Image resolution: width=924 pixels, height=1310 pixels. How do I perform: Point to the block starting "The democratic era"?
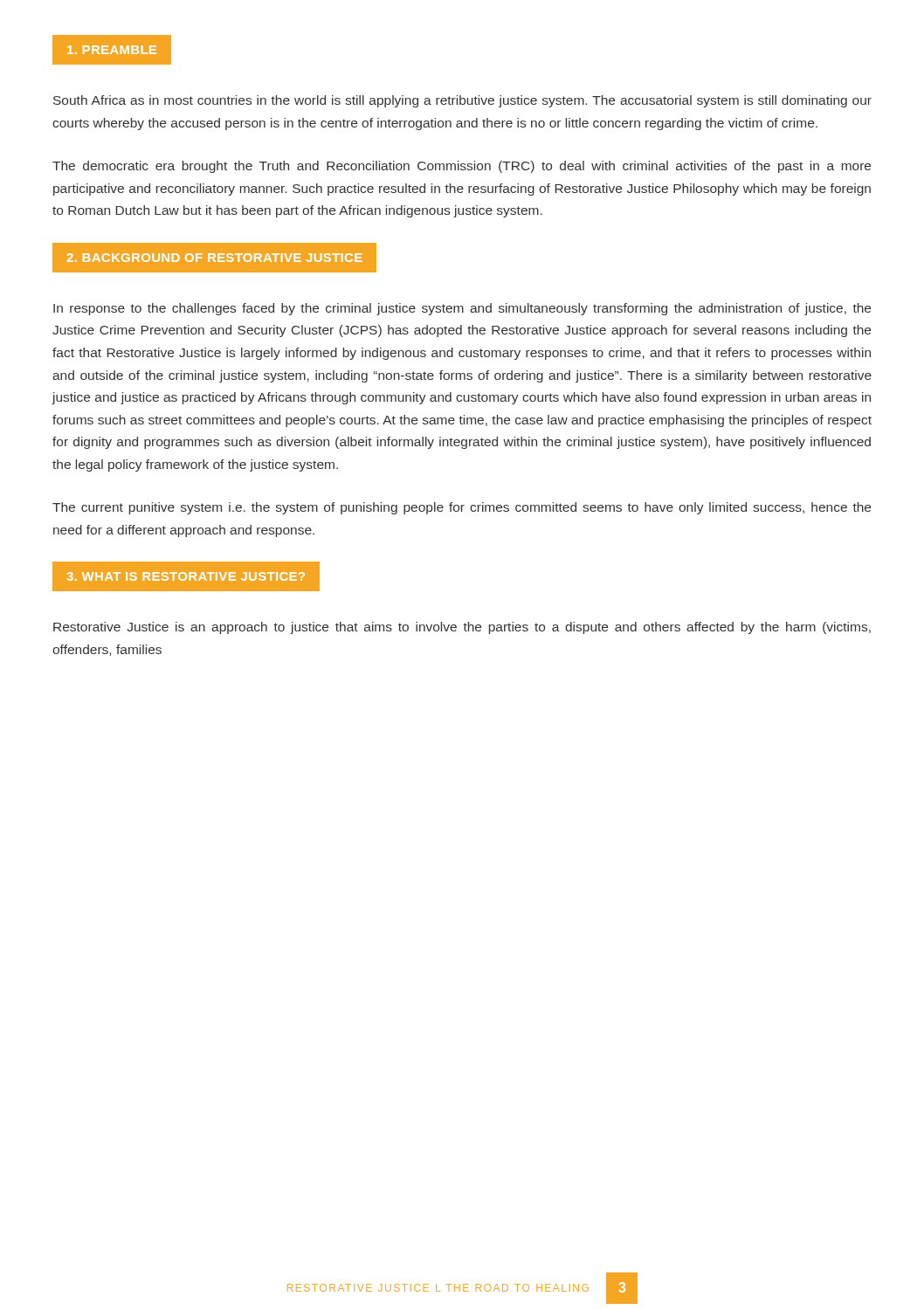point(462,188)
